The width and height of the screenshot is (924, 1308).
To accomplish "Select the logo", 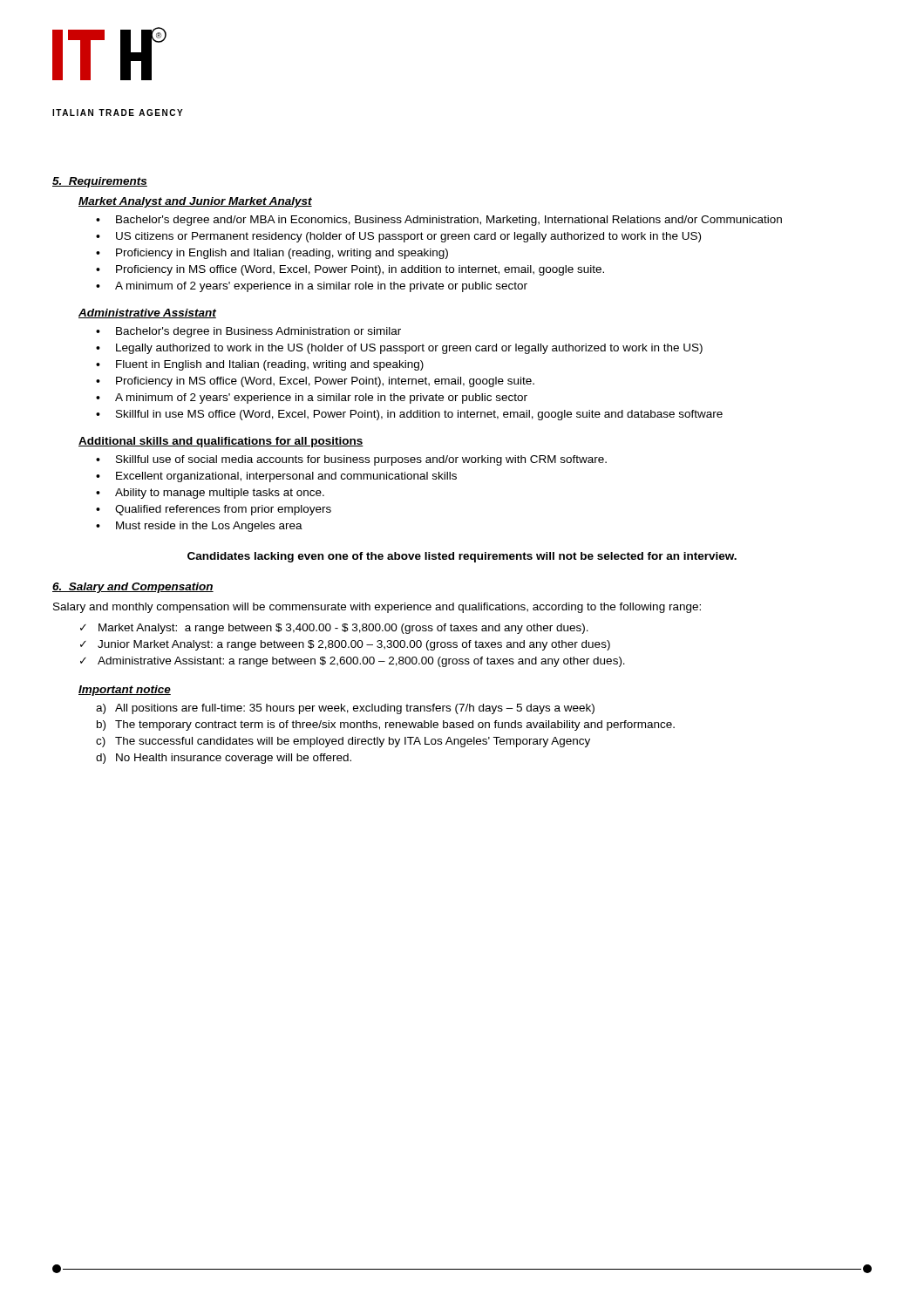I will click(x=122, y=72).
